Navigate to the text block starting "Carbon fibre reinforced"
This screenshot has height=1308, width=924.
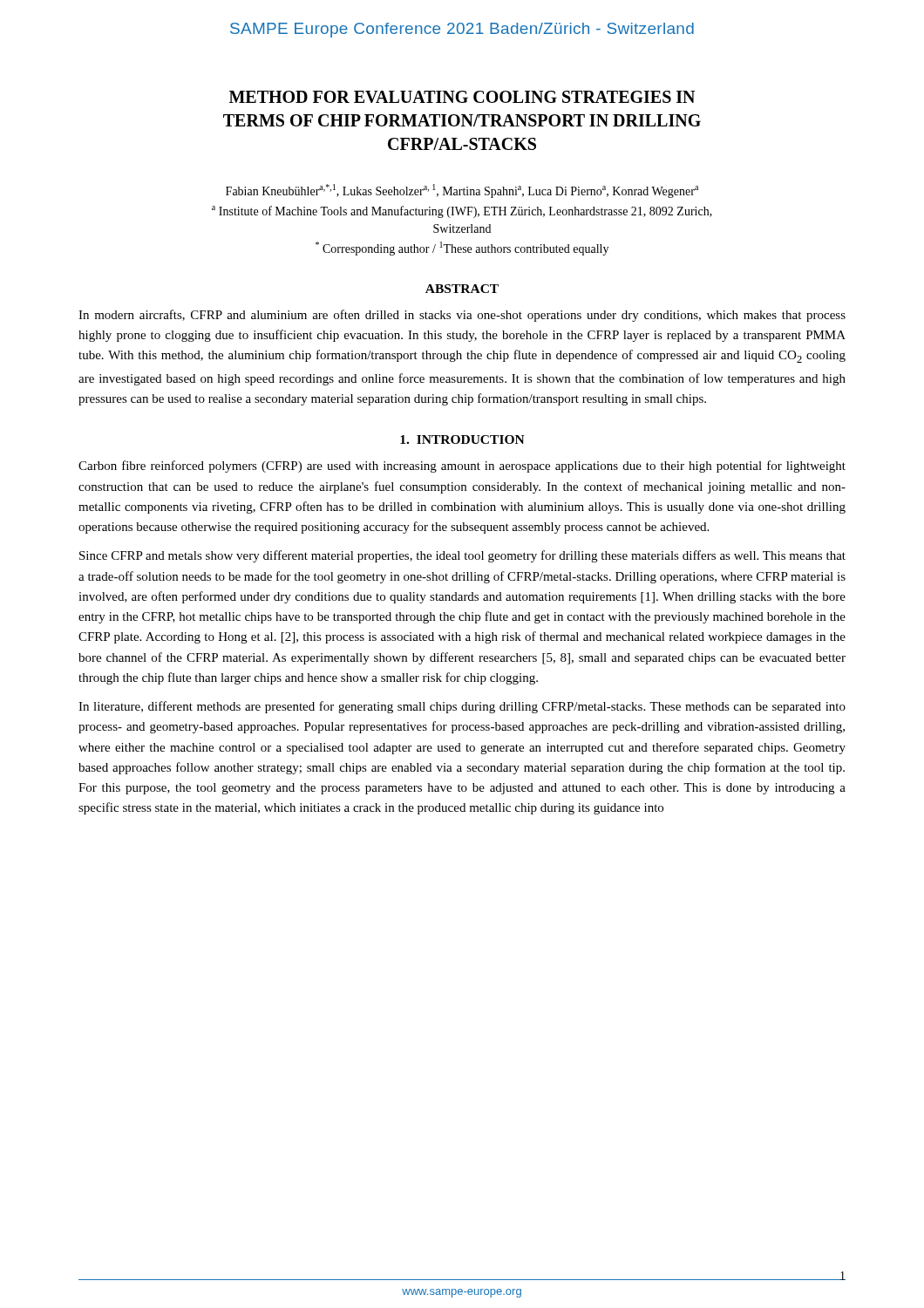click(x=462, y=637)
